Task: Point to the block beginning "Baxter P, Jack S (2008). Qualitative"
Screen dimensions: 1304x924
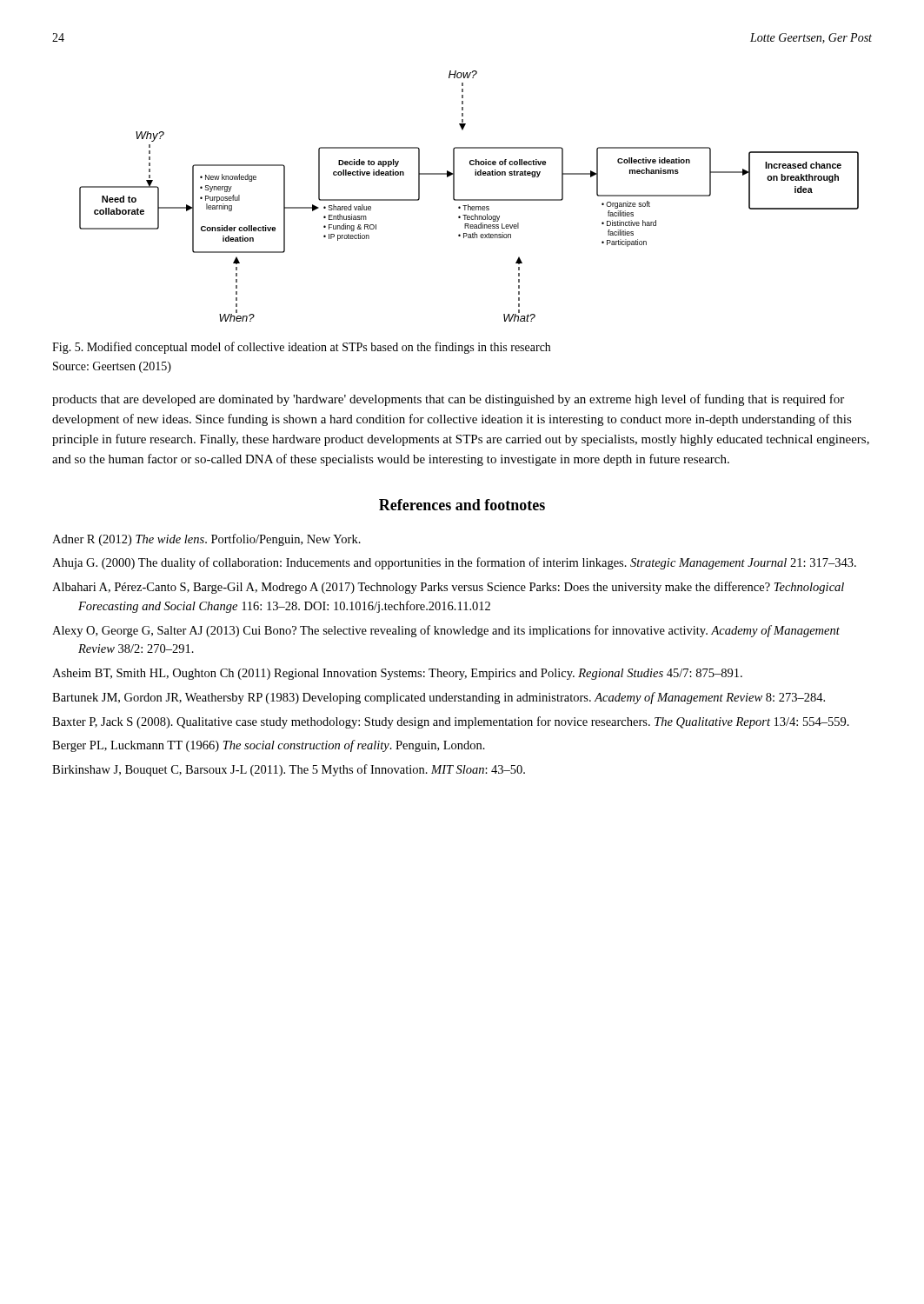Action: point(451,721)
